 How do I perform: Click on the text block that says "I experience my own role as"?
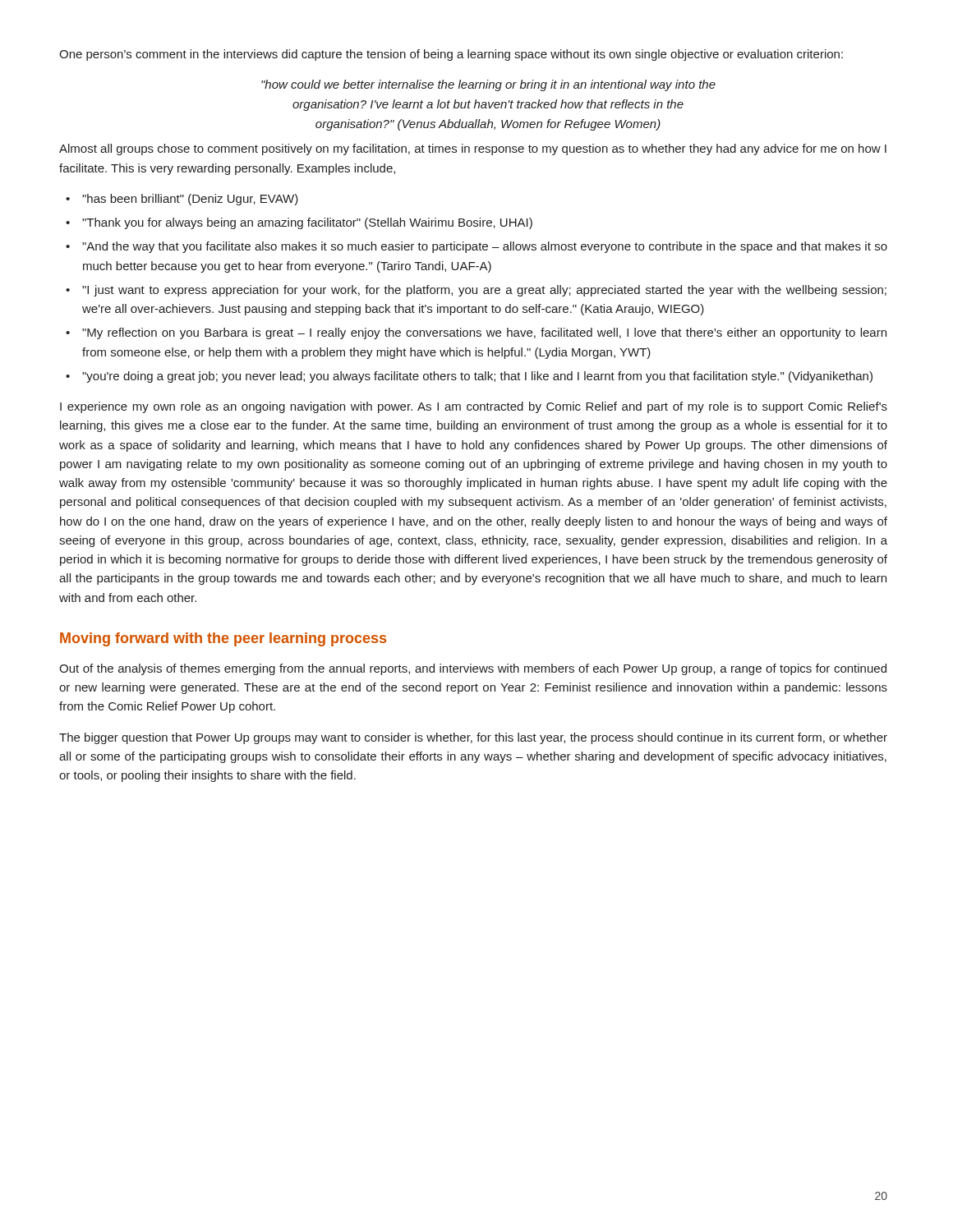pos(473,502)
